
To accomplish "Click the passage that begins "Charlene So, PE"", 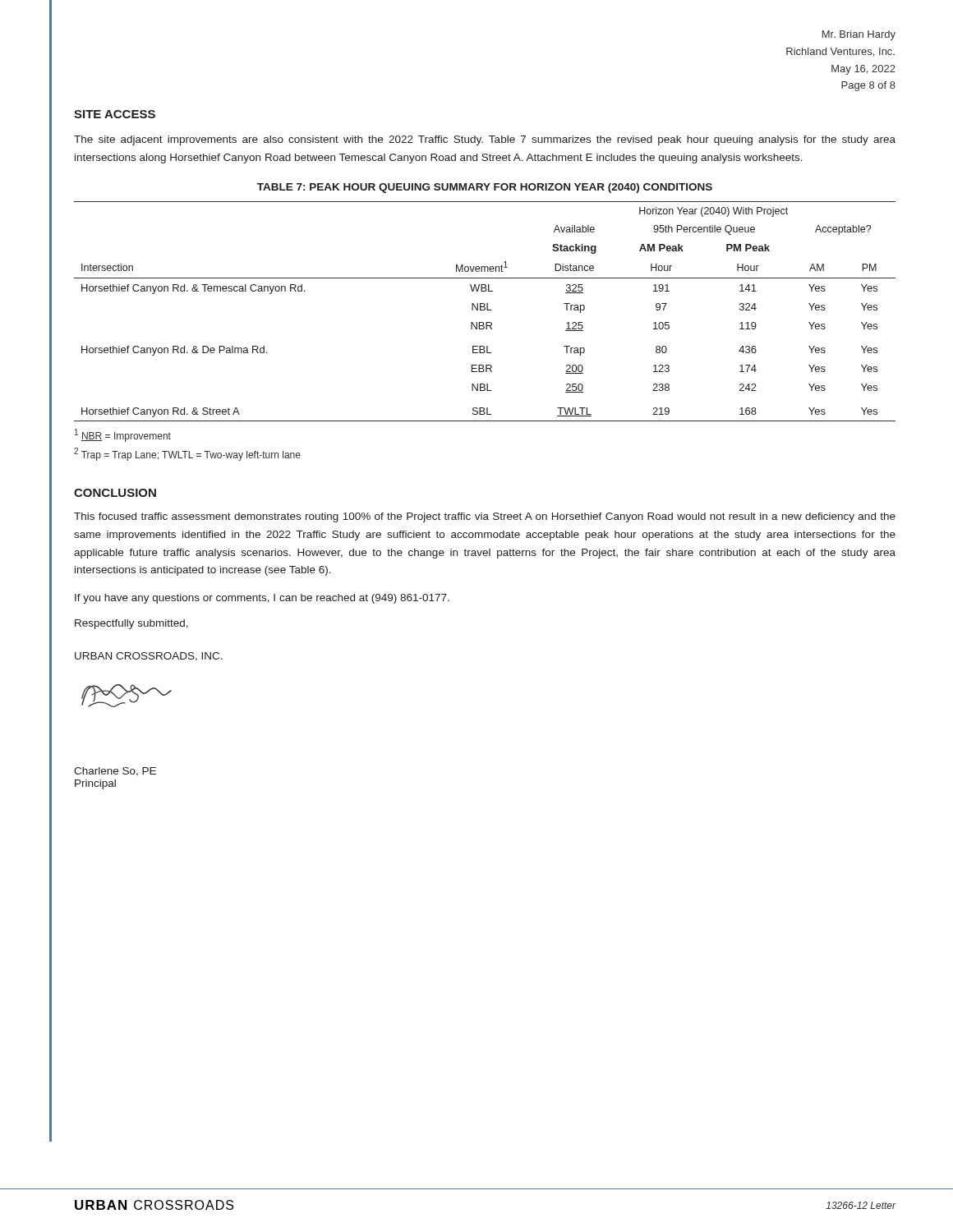I will [115, 777].
